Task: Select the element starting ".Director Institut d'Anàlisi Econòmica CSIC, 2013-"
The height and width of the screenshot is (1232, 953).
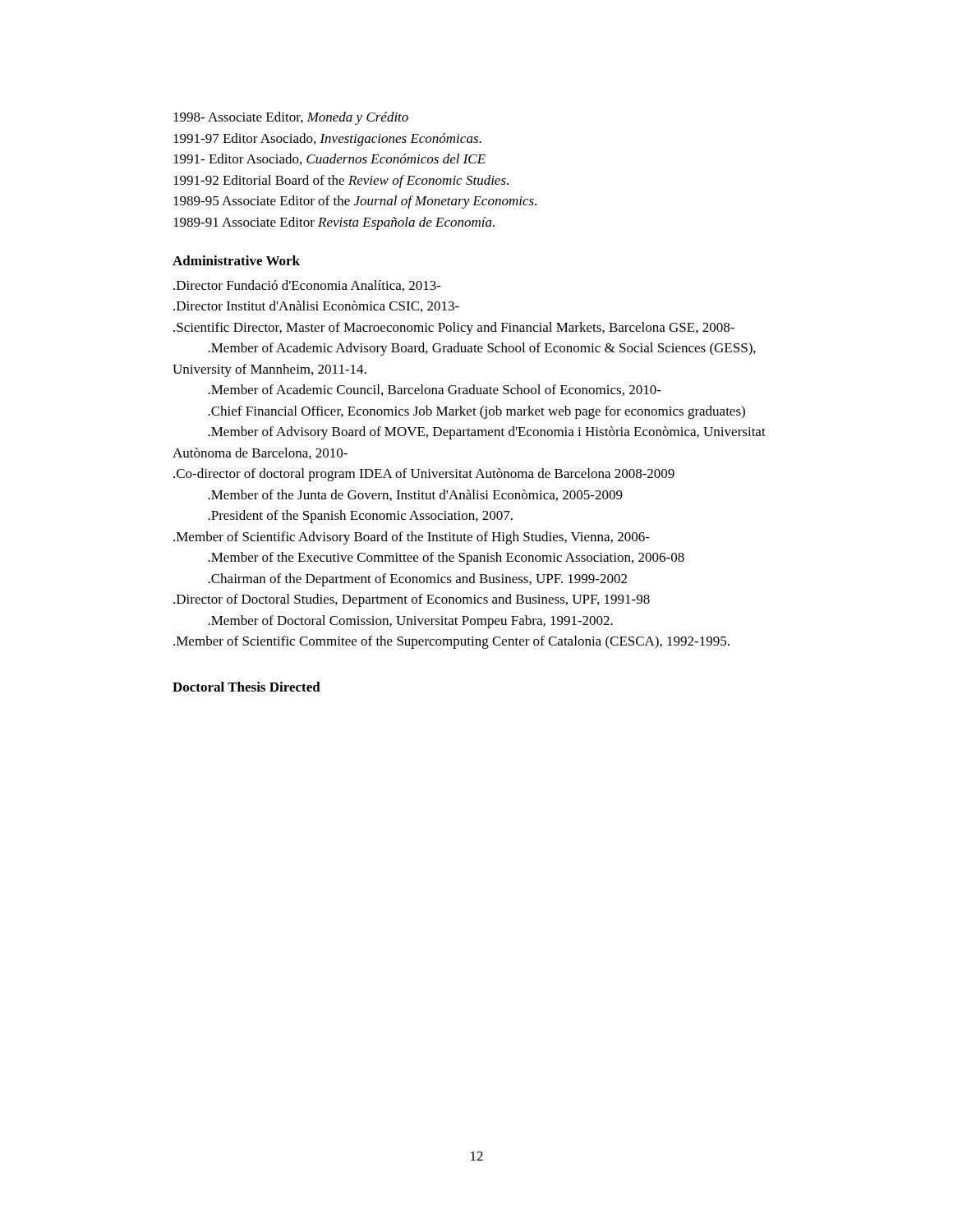Action: pyautogui.click(x=316, y=306)
